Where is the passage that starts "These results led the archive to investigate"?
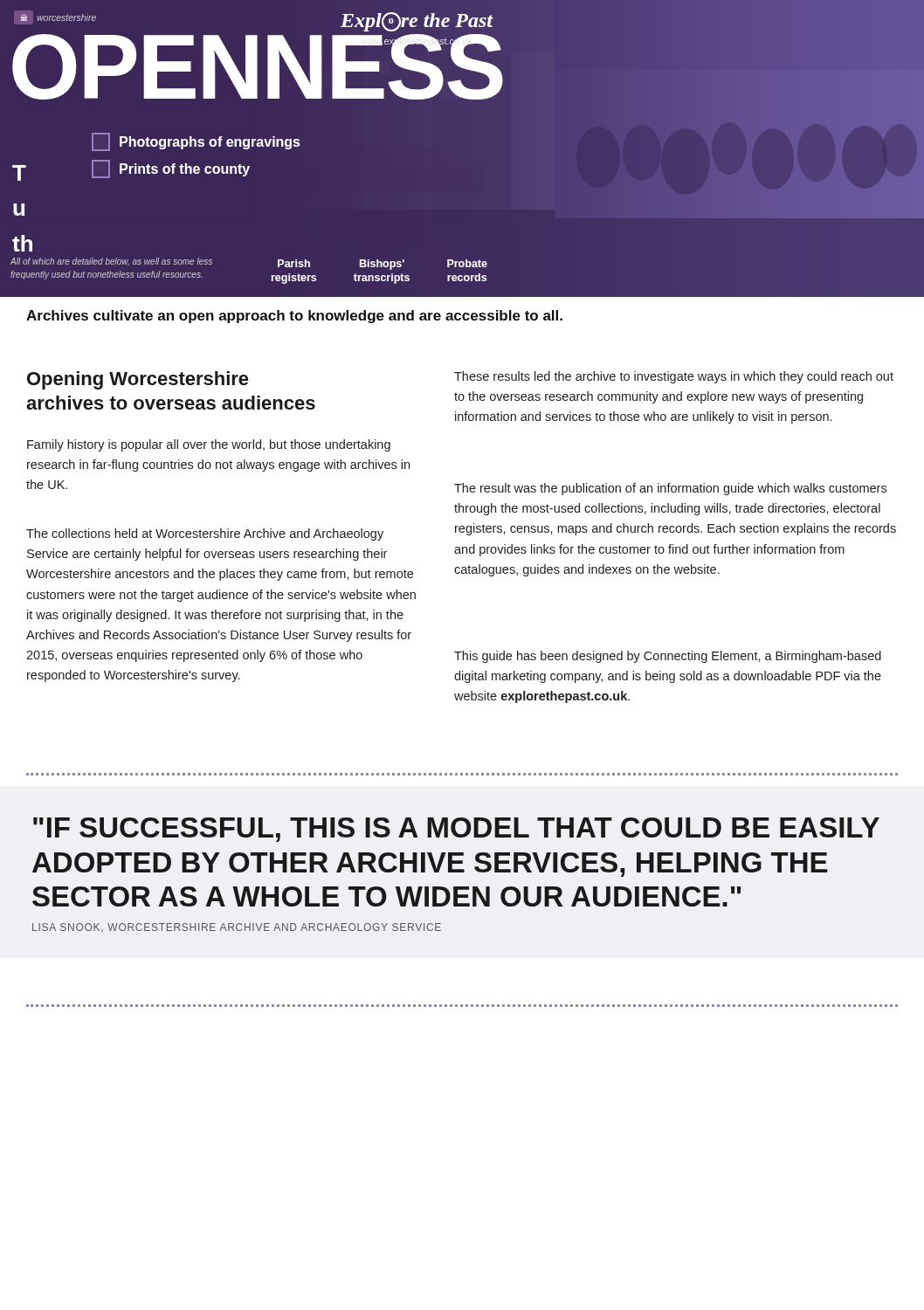The height and width of the screenshot is (1310, 924). coord(674,397)
